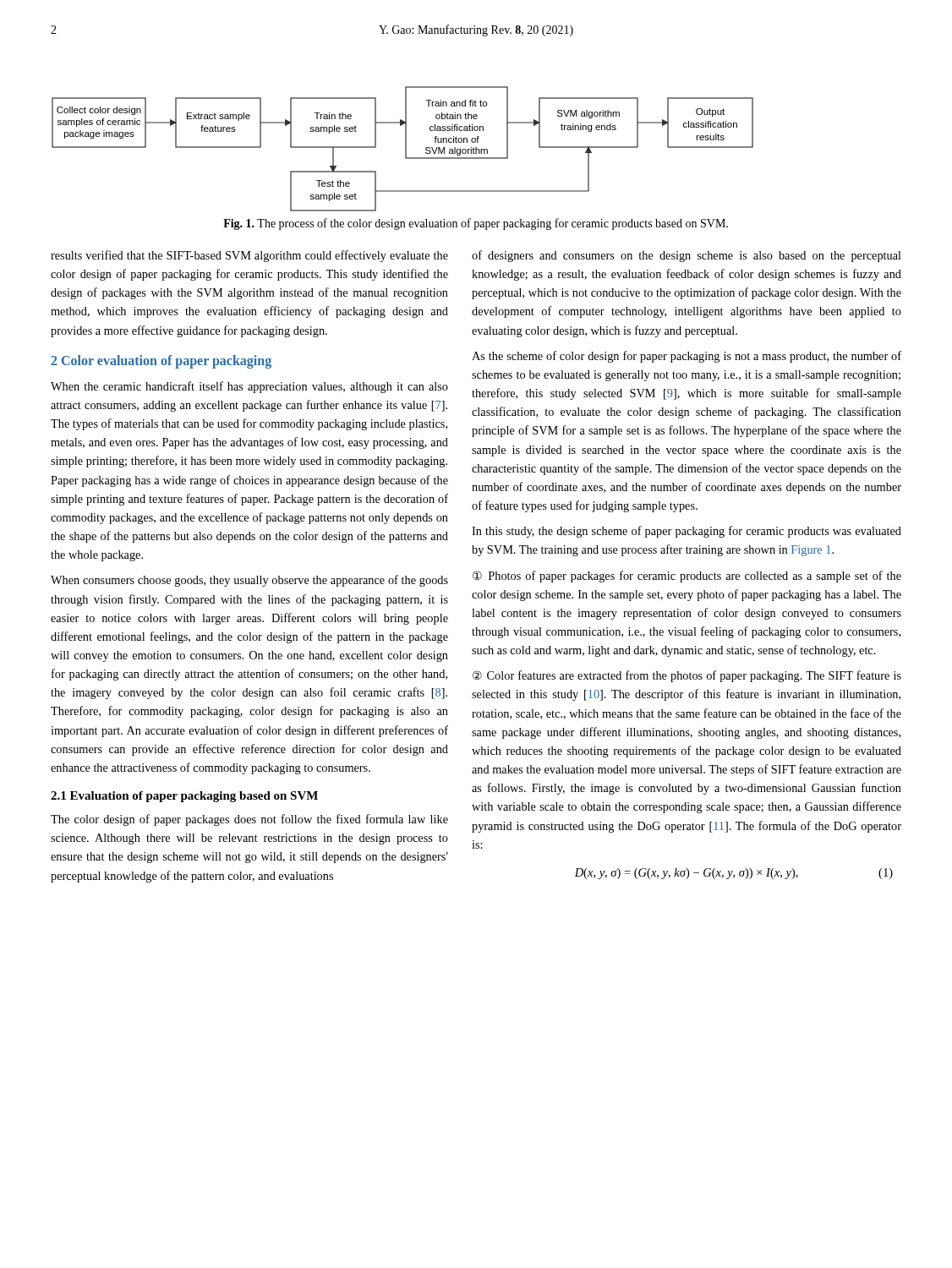Select the text starting "Fig. 1. The process"
The image size is (952, 1268).
[x=476, y=224]
